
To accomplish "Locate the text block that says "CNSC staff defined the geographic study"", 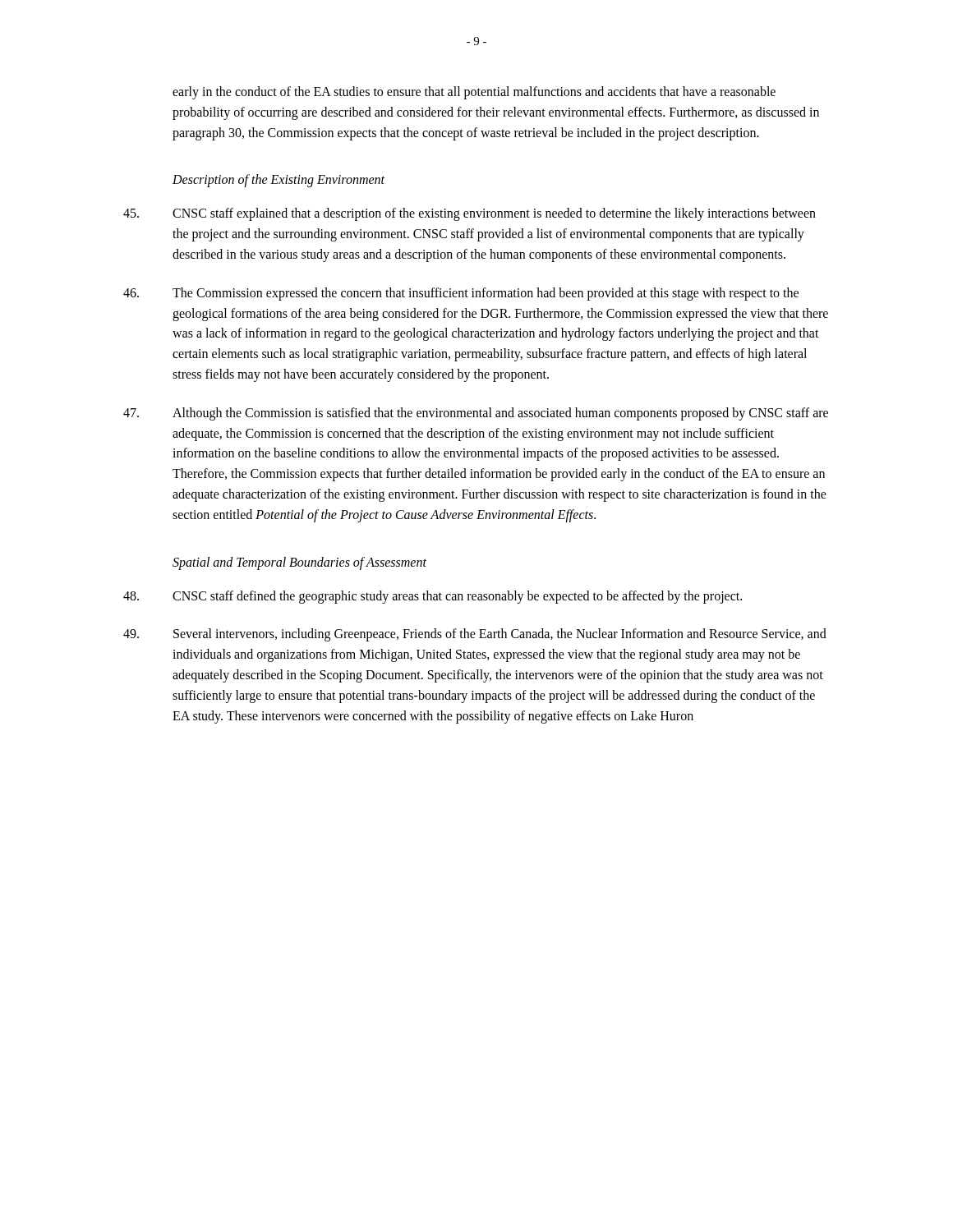I will coord(476,596).
